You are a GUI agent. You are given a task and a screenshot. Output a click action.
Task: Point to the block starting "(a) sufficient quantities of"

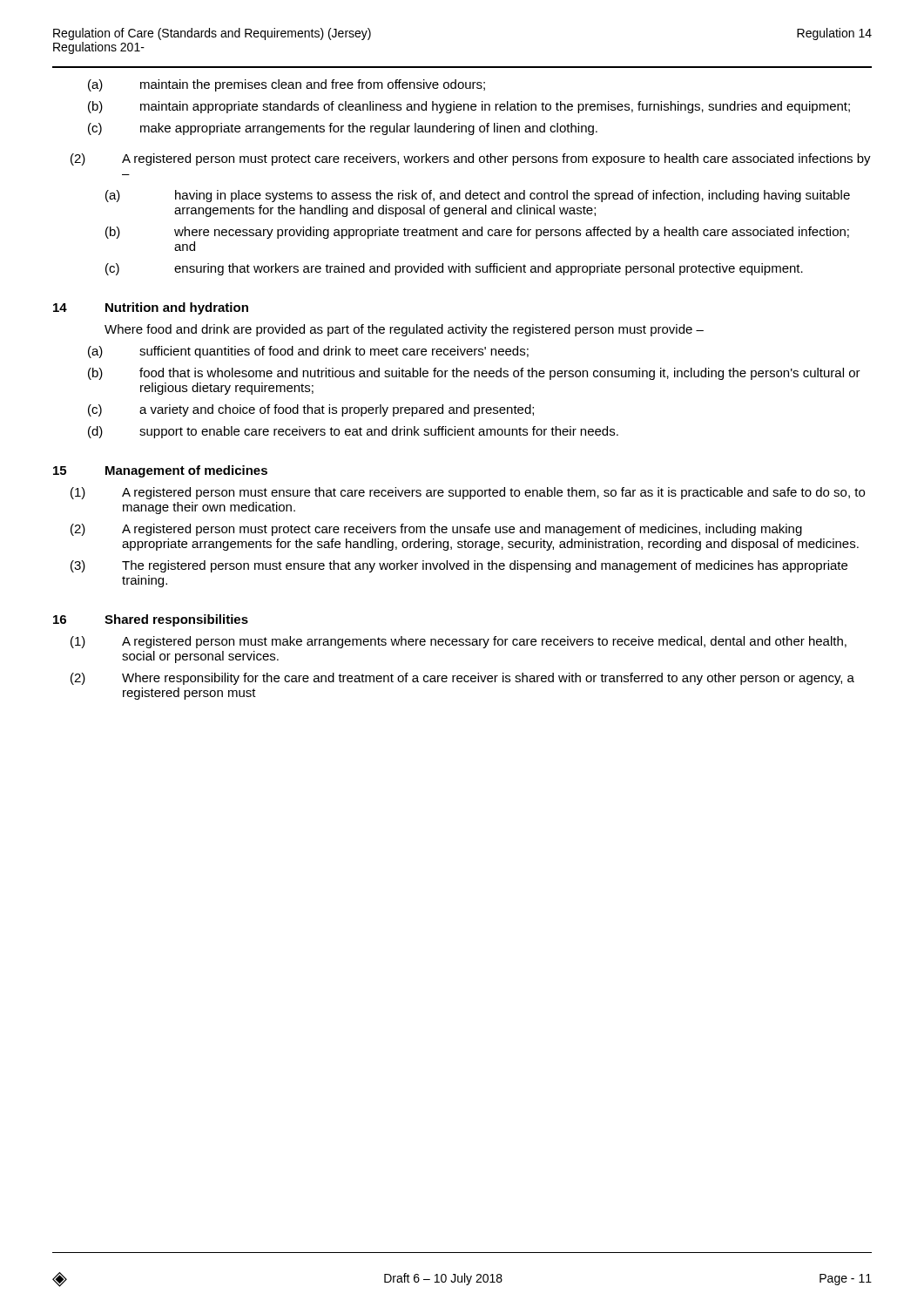coord(462,351)
